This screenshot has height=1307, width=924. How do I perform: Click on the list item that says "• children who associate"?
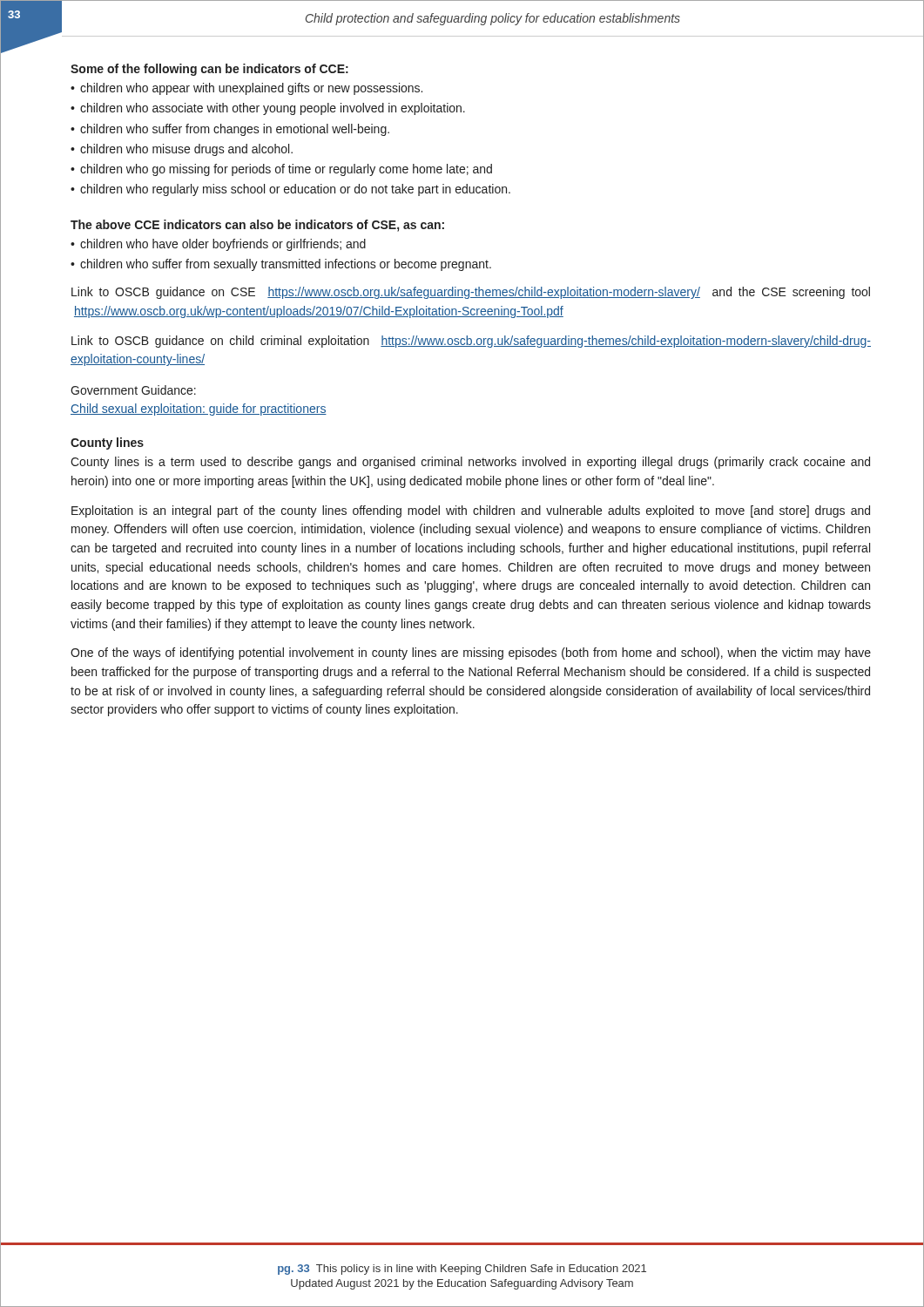[268, 108]
